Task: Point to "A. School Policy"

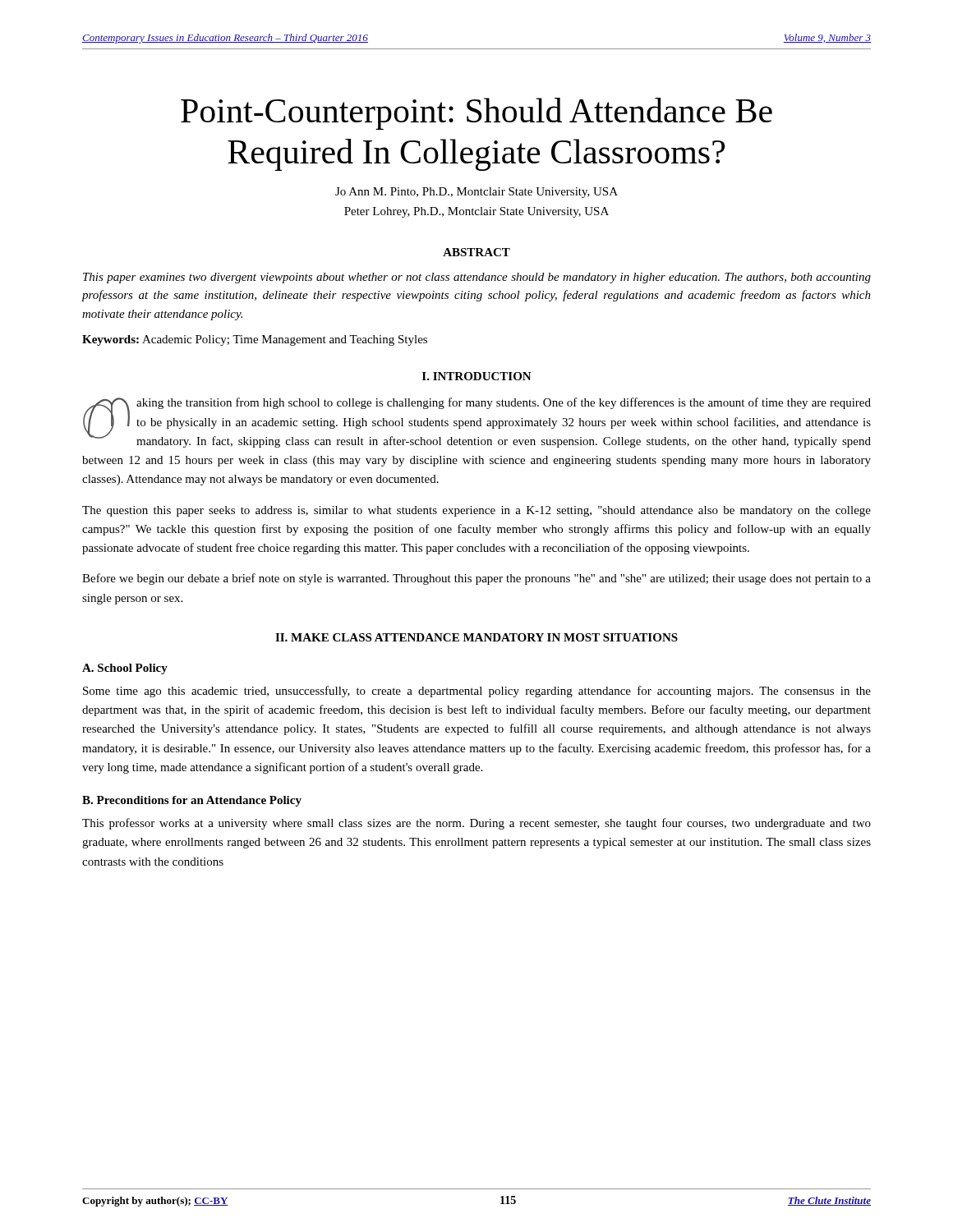Action: (x=125, y=668)
